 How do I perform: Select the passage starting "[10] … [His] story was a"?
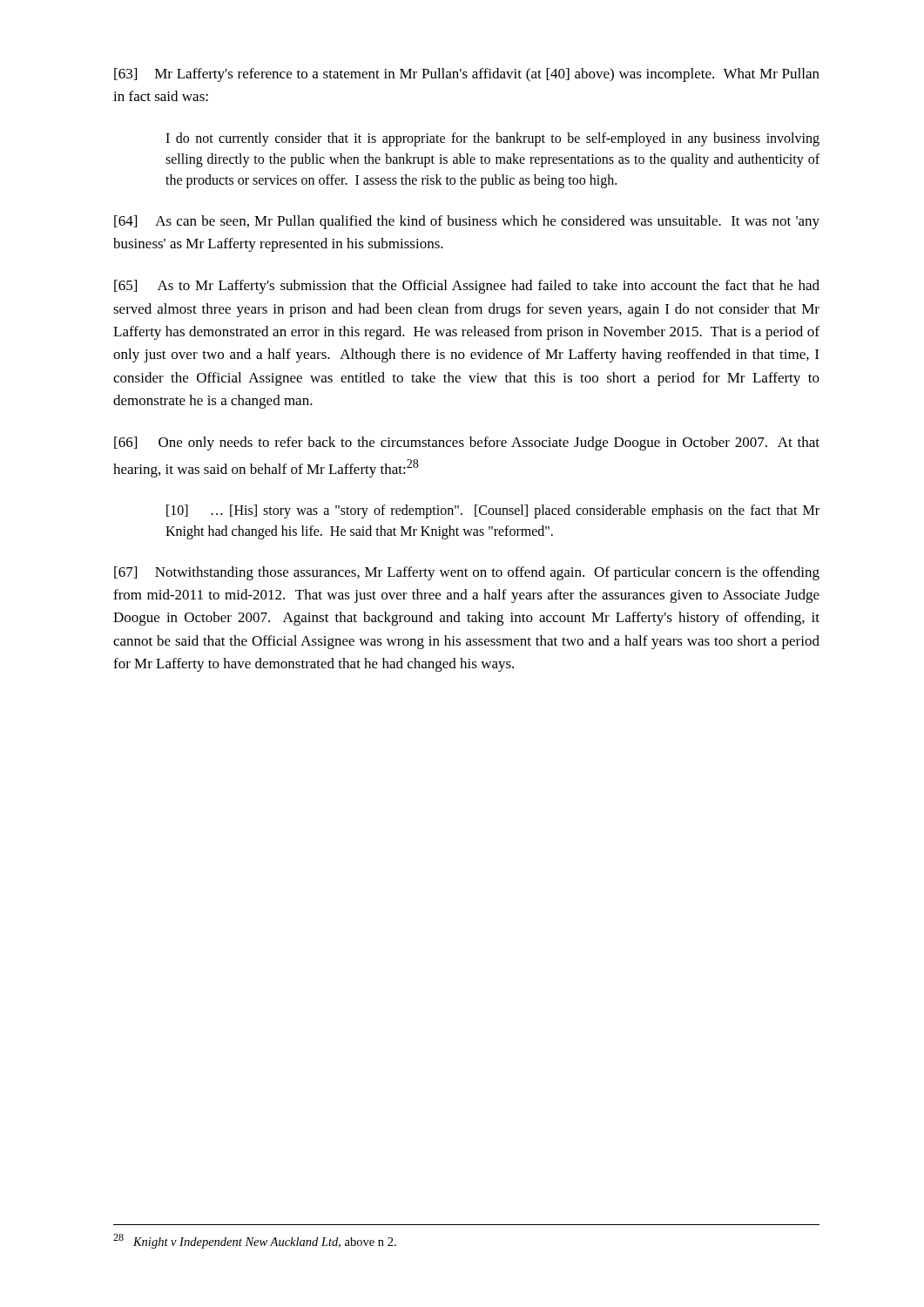pyautogui.click(x=492, y=520)
